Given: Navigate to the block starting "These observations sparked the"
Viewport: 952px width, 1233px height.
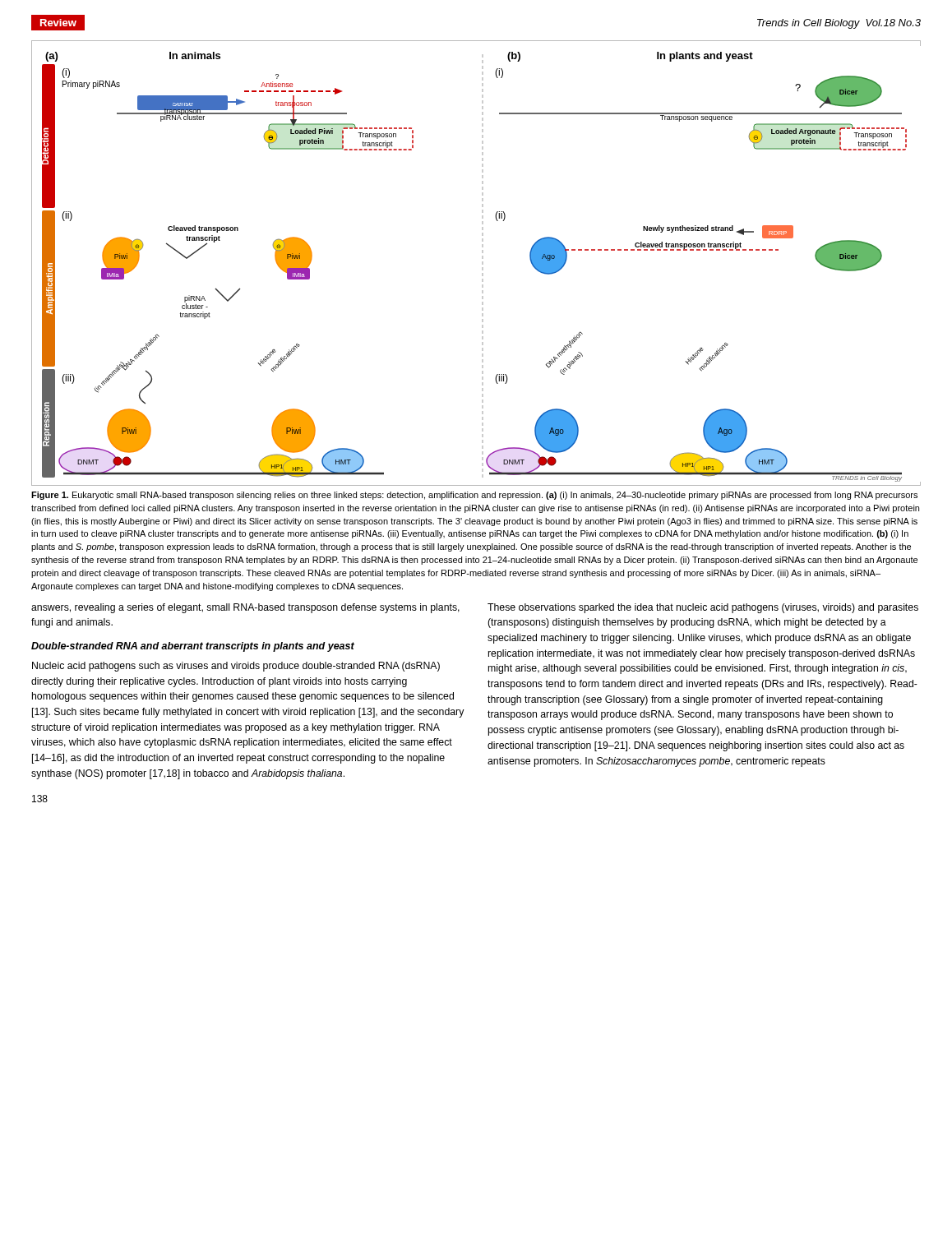Looking at the screenshot, I should point(703,684).
